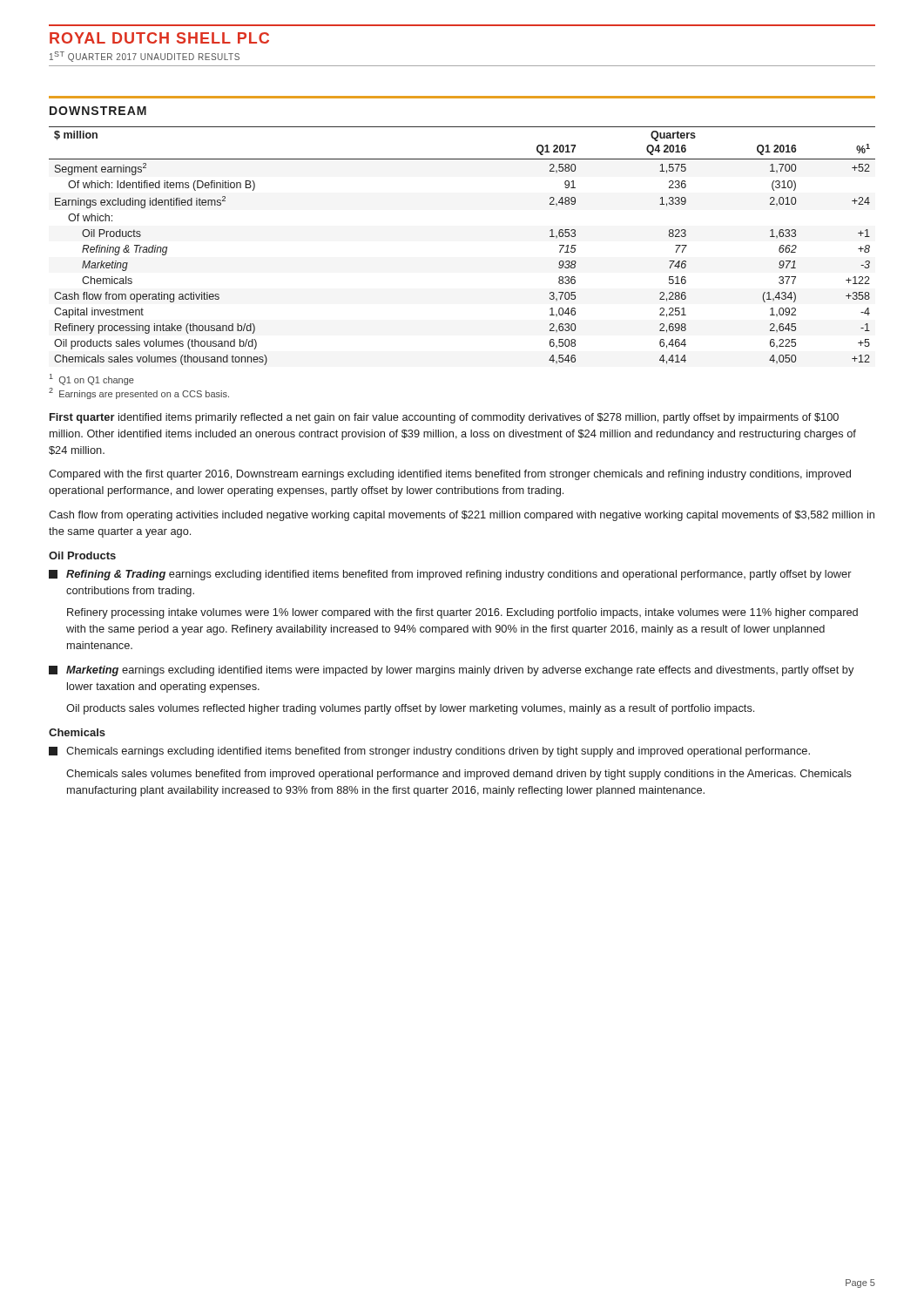Find the section header with the text "Oil Products"
The height and width of the screenshot is (1307, 924).
[82, 556]
